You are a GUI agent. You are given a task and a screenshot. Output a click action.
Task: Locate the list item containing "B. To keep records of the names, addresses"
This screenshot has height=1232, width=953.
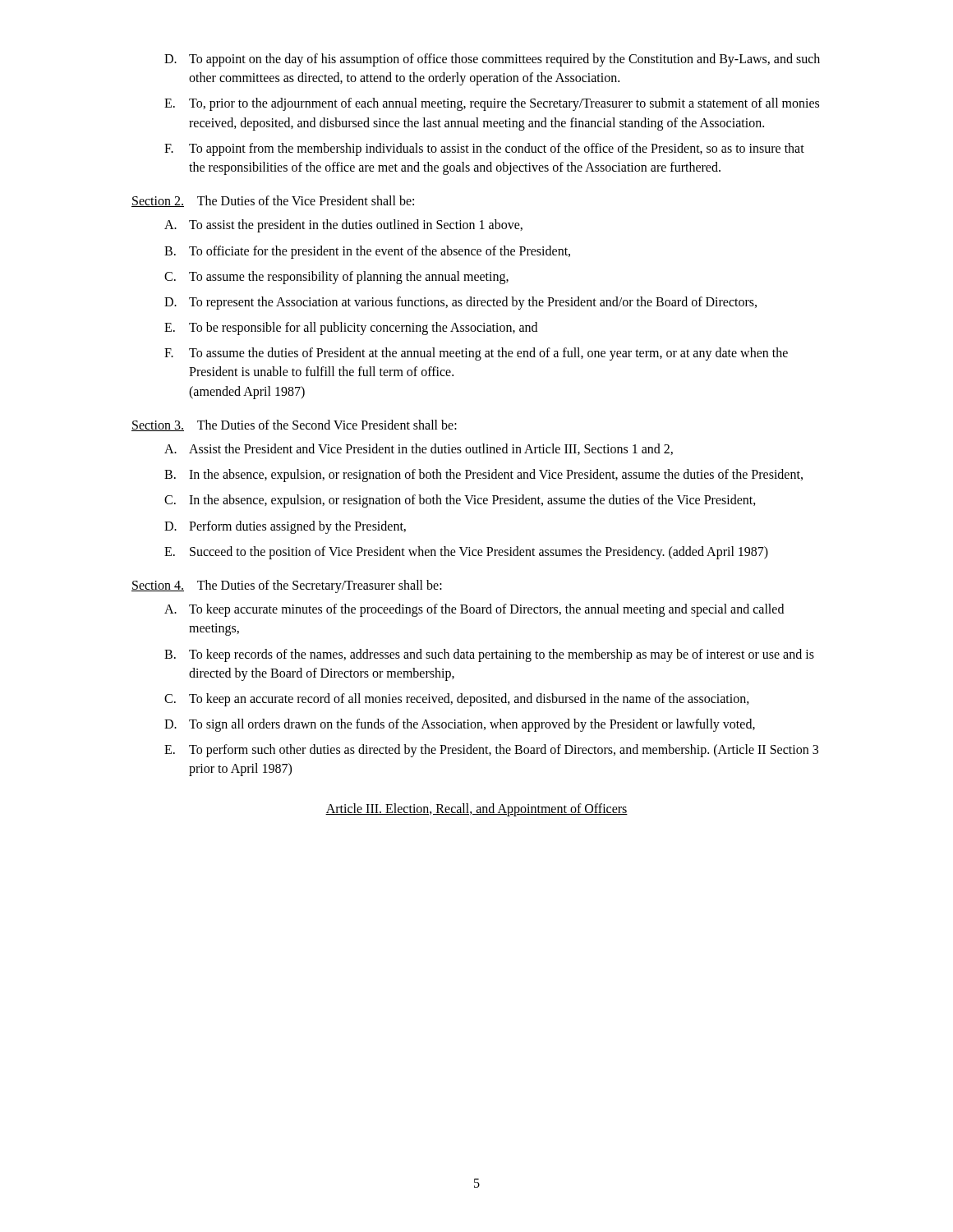point(493,663)
